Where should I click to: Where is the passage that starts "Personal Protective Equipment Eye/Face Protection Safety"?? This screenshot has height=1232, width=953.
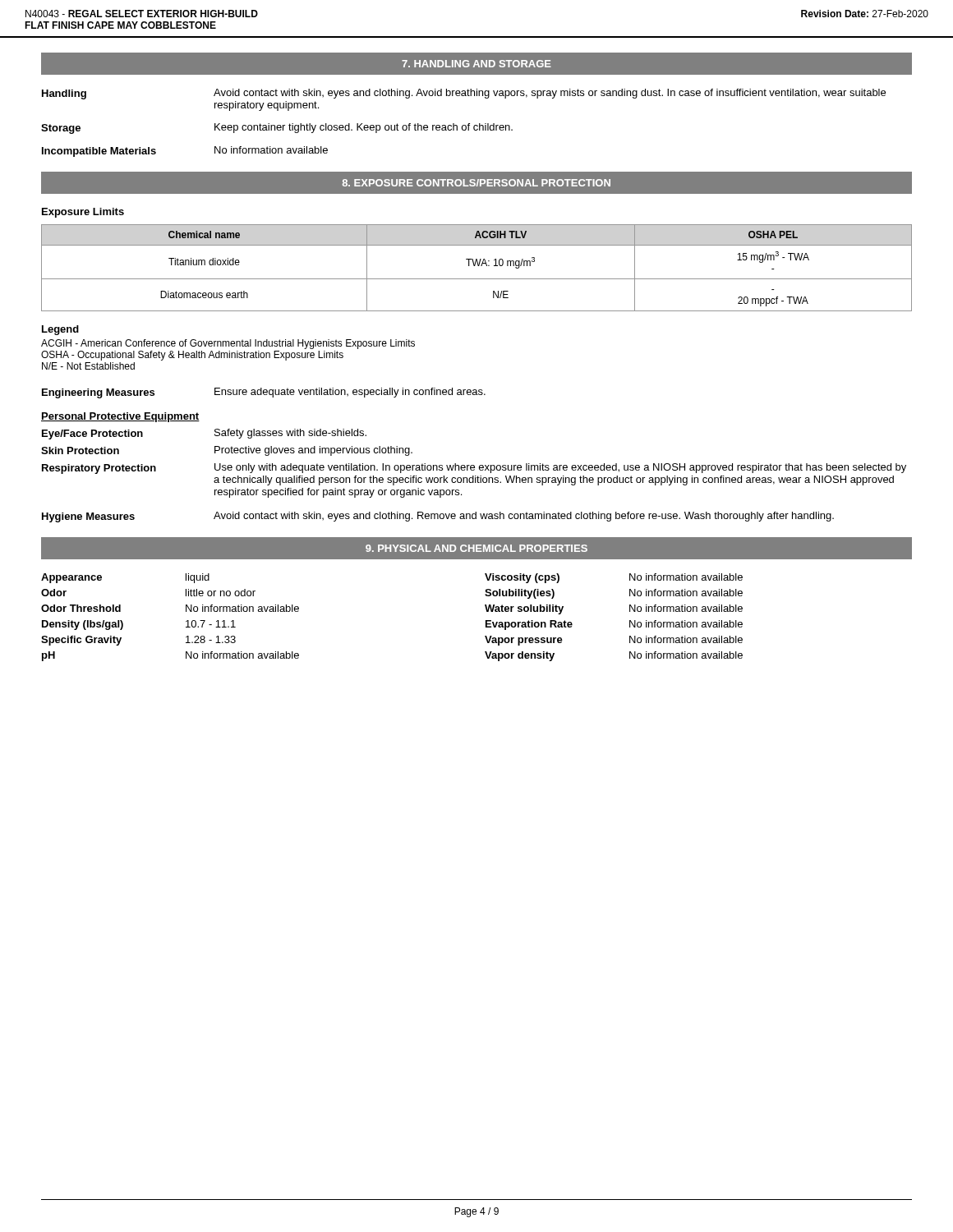point(476,454)
